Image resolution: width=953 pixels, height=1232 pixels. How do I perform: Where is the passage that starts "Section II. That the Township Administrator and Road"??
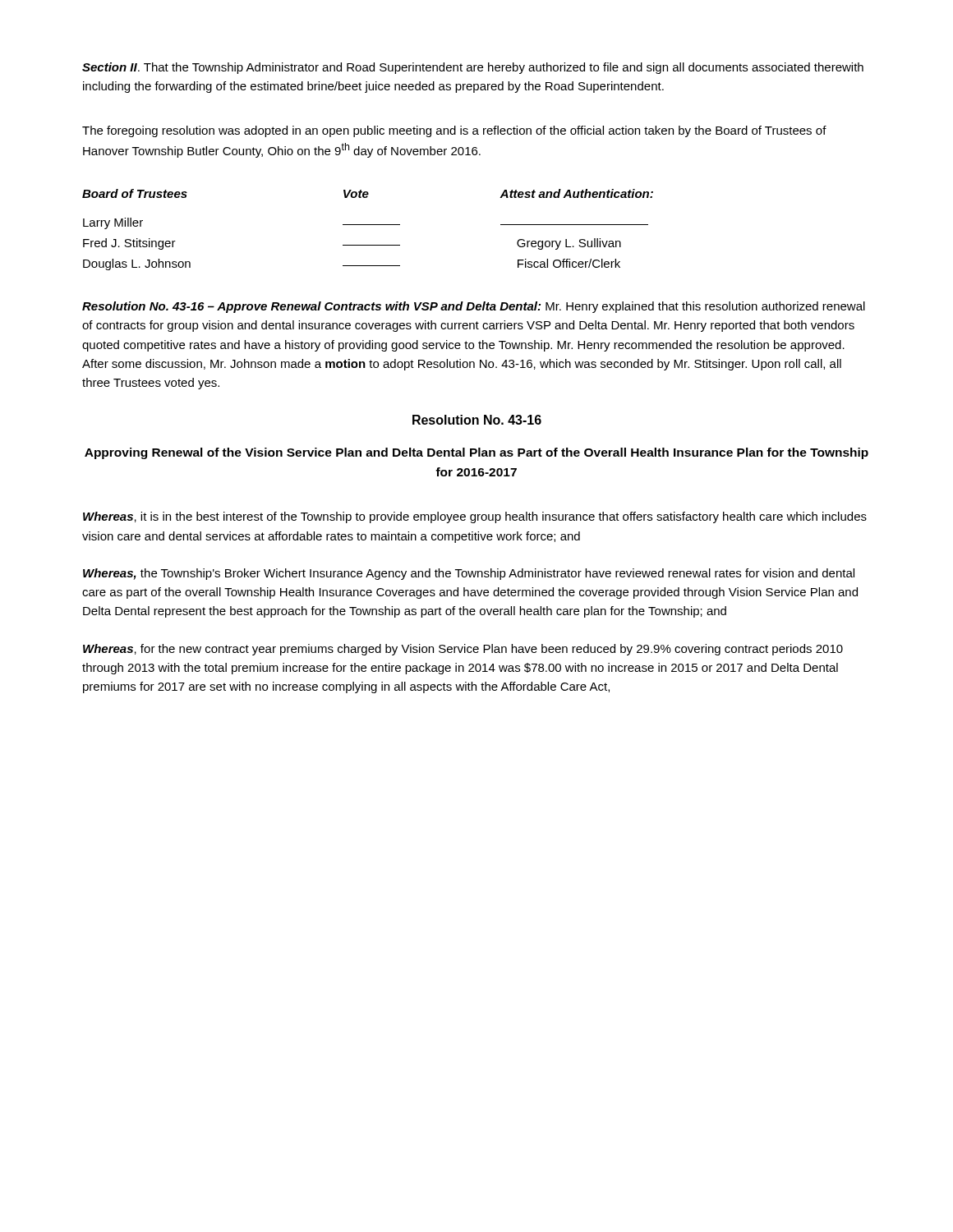473,77
